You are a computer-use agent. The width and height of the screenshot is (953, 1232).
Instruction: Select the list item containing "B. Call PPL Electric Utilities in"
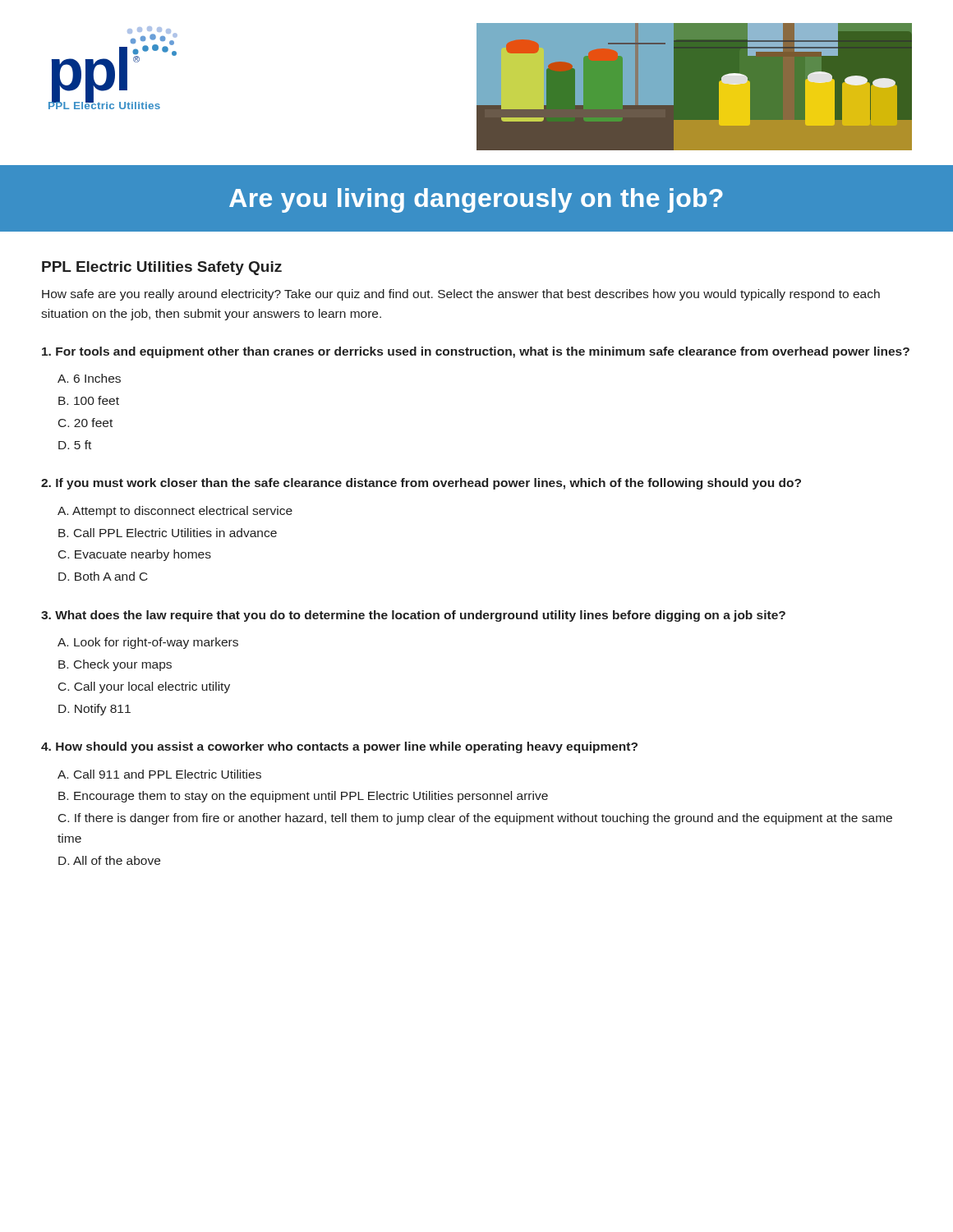pos(167,532)
